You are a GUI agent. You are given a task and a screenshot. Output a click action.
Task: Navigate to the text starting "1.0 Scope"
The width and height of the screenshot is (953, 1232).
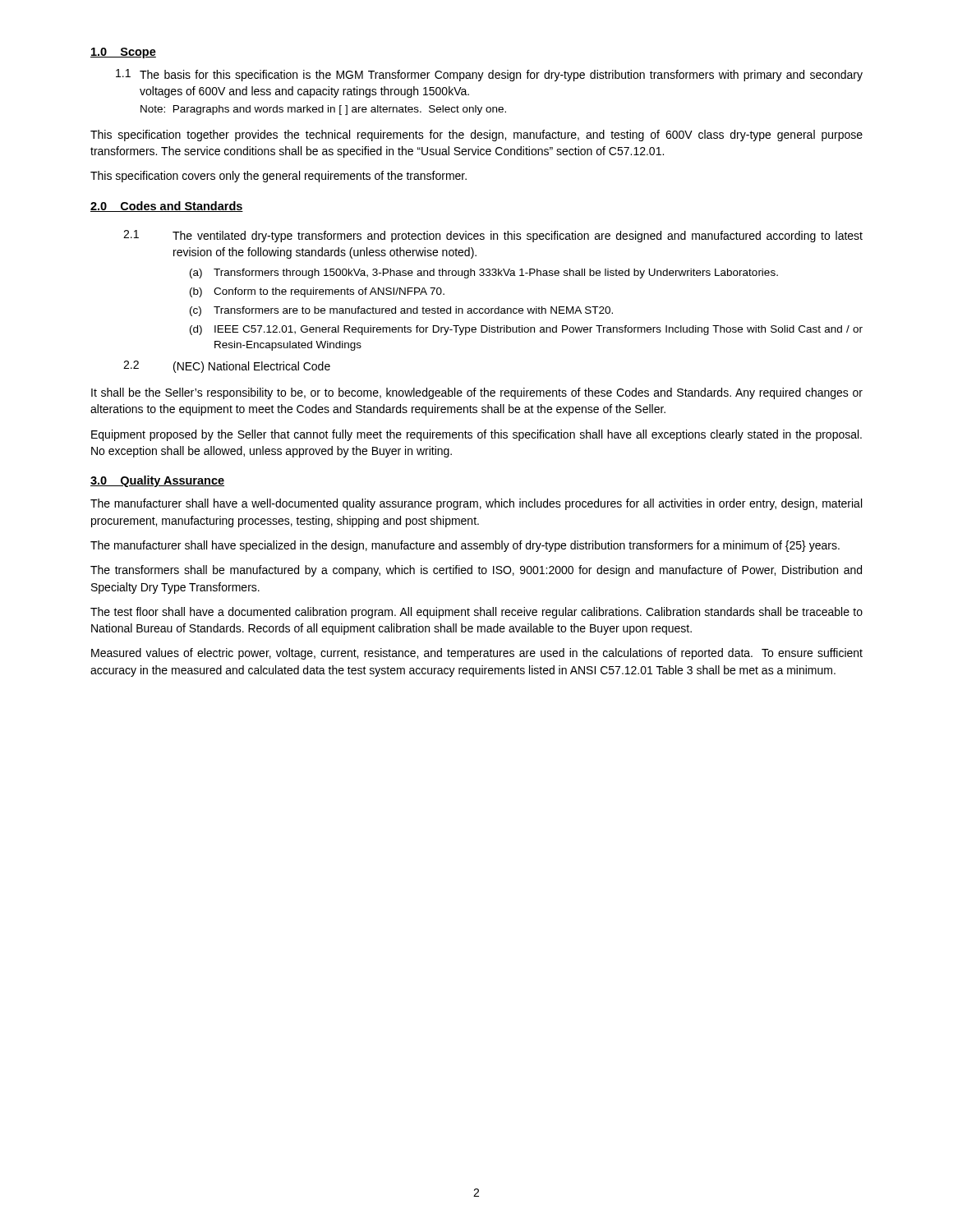point(123,52)
